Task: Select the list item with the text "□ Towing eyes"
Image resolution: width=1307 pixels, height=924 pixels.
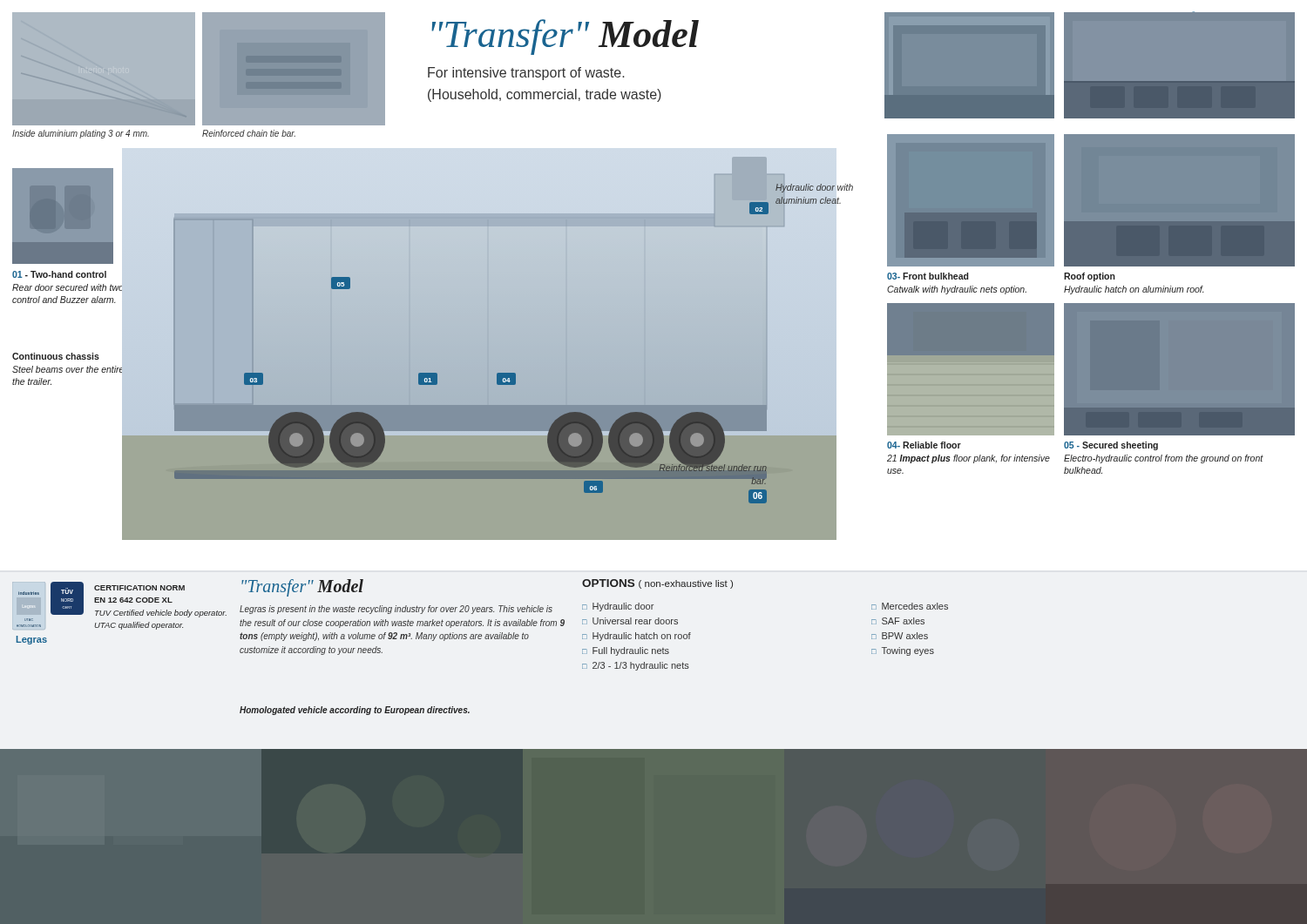Action: click(903, 651)
